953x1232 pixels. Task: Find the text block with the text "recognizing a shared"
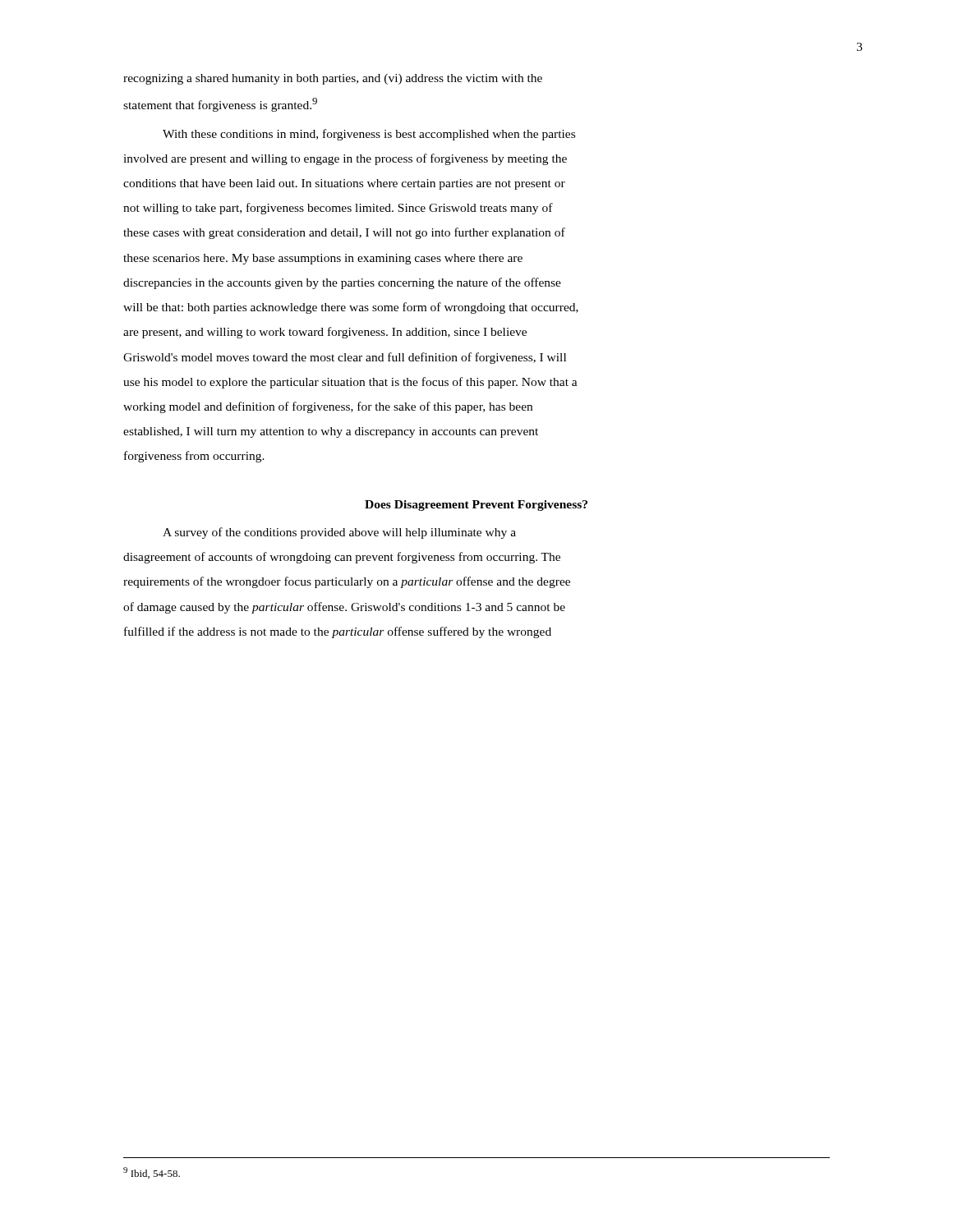click(476, 92)
